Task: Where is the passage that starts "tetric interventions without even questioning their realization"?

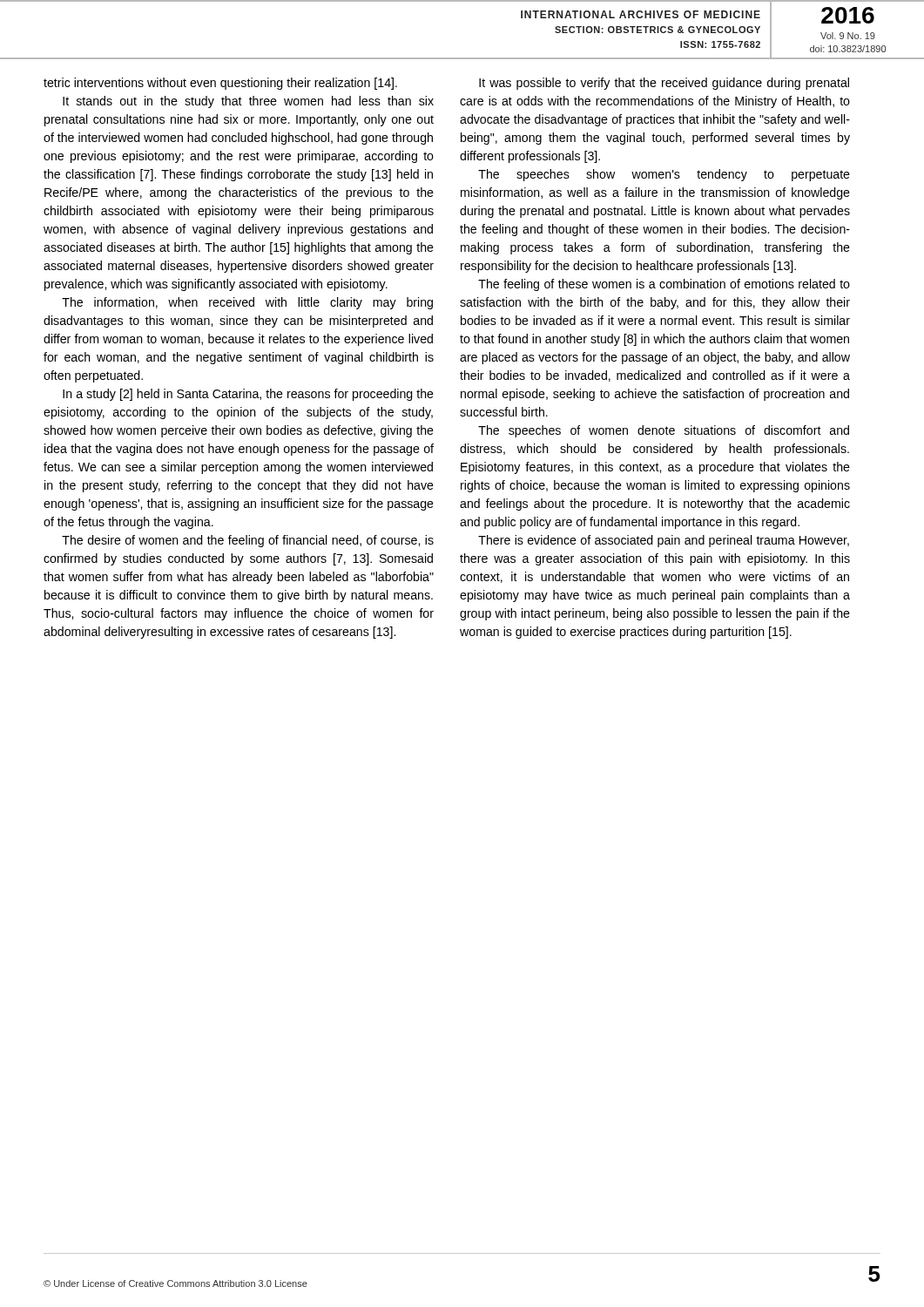Action: [x=239, y=358]
